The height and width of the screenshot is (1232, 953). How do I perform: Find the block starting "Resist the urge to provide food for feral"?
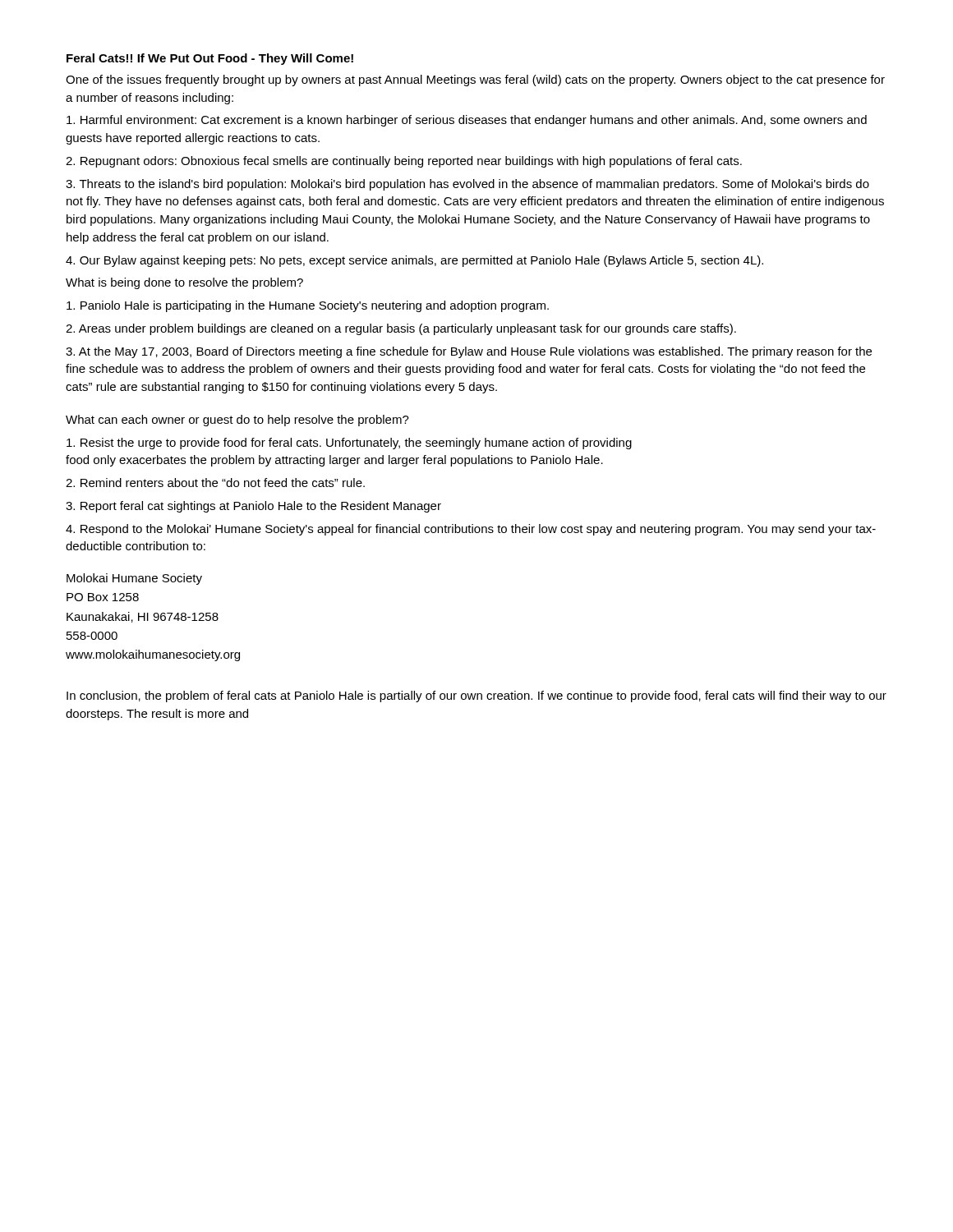349,451
